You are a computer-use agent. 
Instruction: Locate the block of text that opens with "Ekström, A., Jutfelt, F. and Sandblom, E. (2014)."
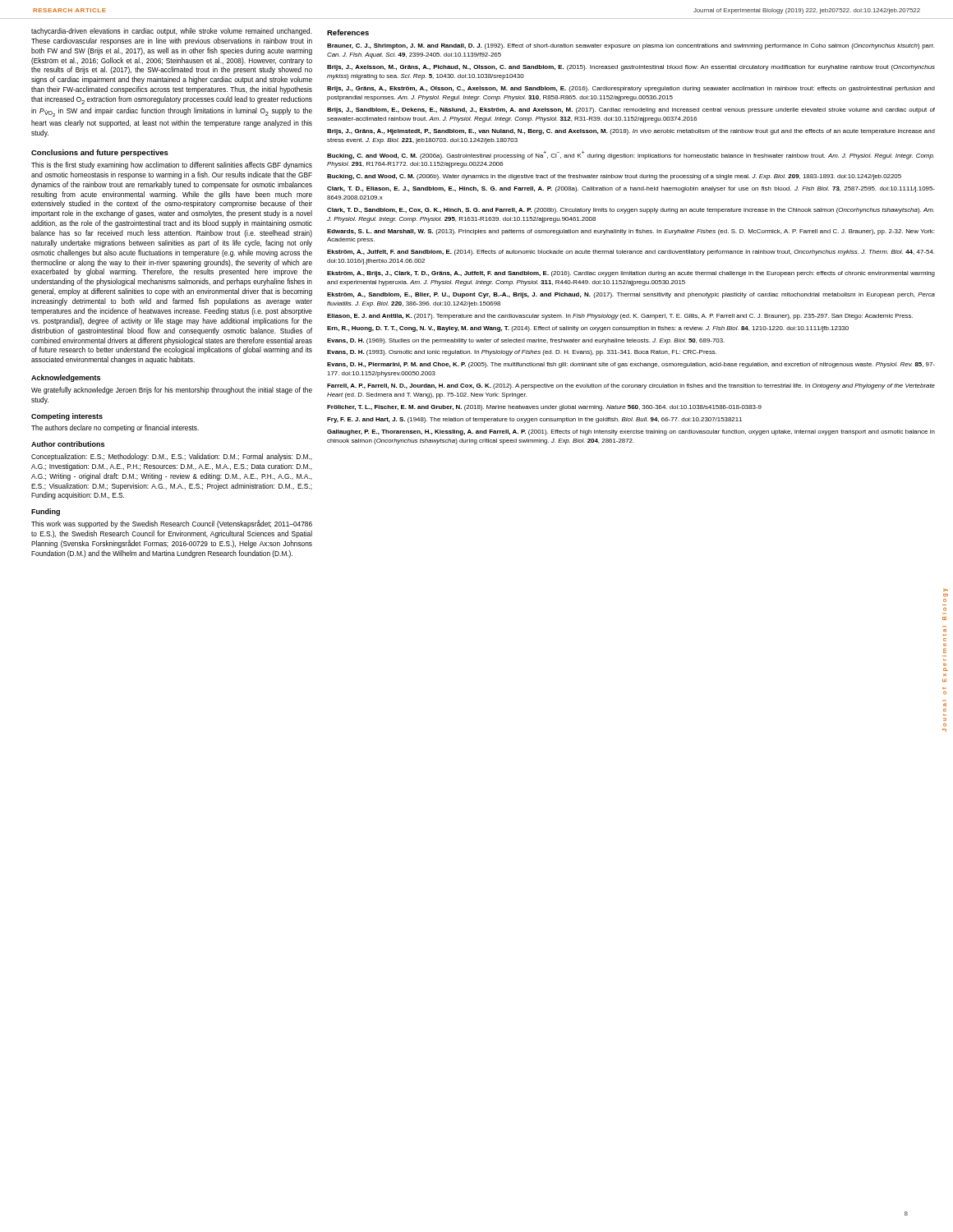631,257
